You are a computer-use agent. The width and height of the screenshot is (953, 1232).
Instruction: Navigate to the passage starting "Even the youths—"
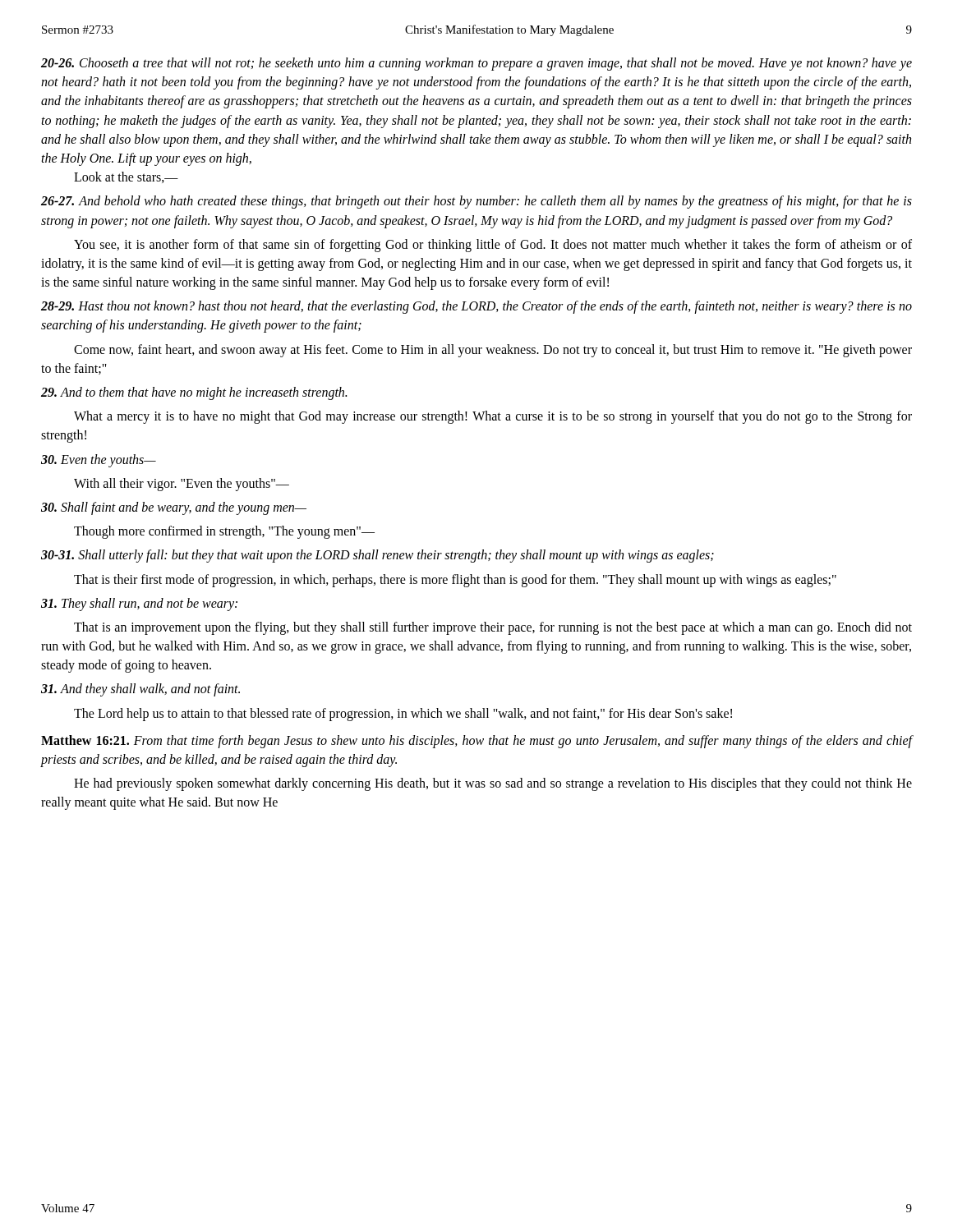(99, 461)
